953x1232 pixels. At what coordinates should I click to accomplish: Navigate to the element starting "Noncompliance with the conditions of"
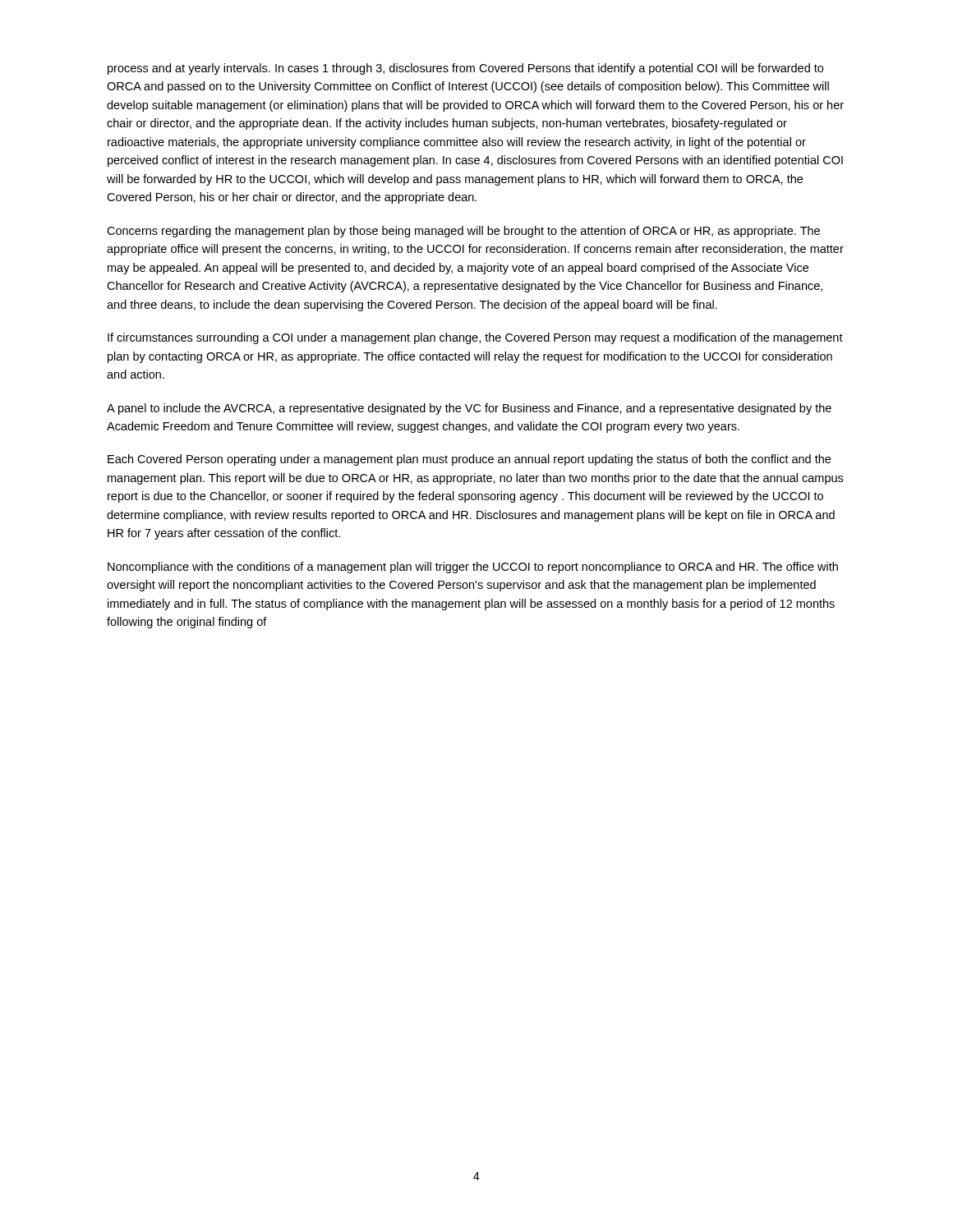pos(473,594)
